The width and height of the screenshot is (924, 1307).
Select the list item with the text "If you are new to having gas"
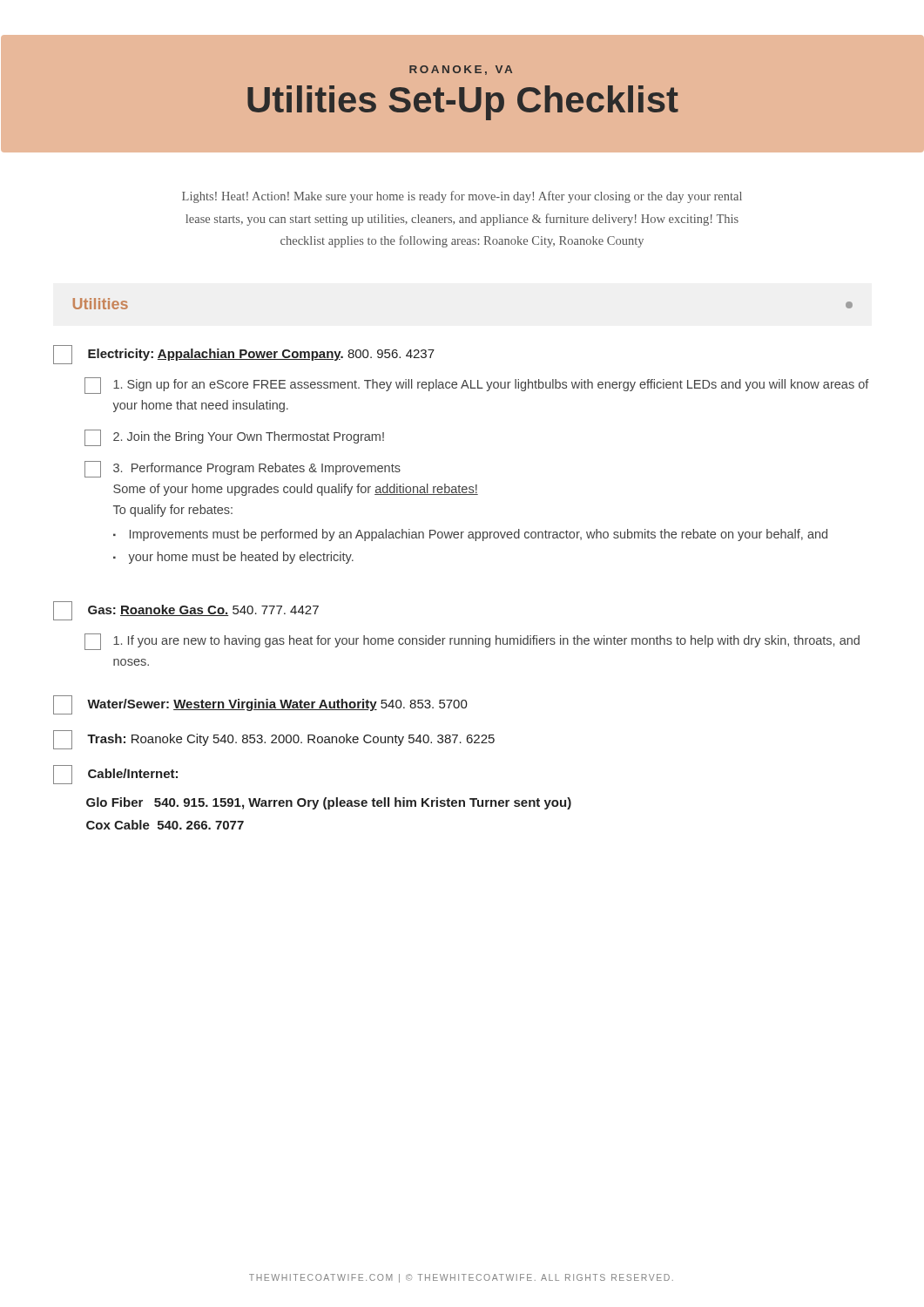coord(478,651)
